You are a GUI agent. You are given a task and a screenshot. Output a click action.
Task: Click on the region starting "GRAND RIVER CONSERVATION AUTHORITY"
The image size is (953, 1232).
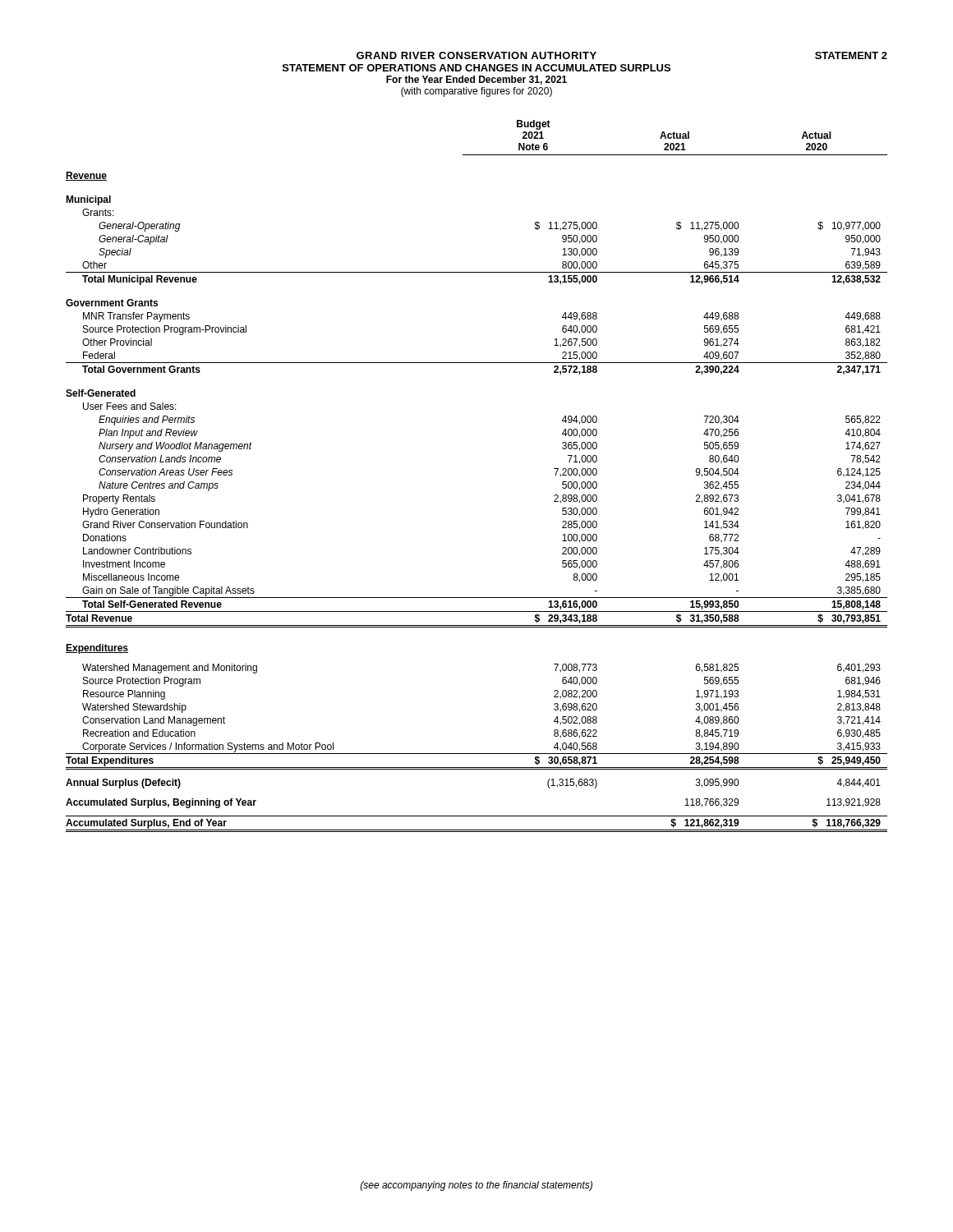tap(476, 73)
